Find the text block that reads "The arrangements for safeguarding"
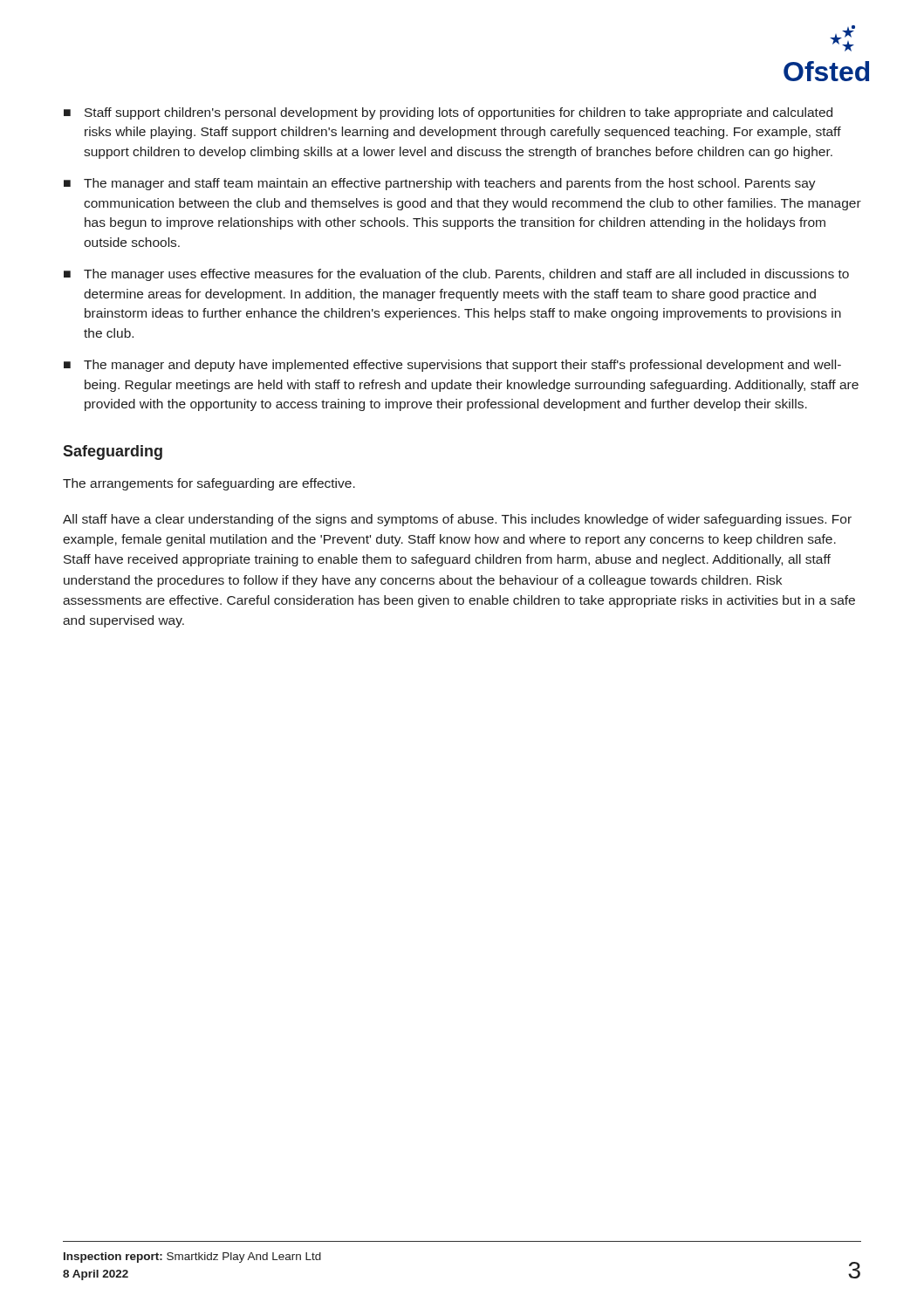 [209, 483]
